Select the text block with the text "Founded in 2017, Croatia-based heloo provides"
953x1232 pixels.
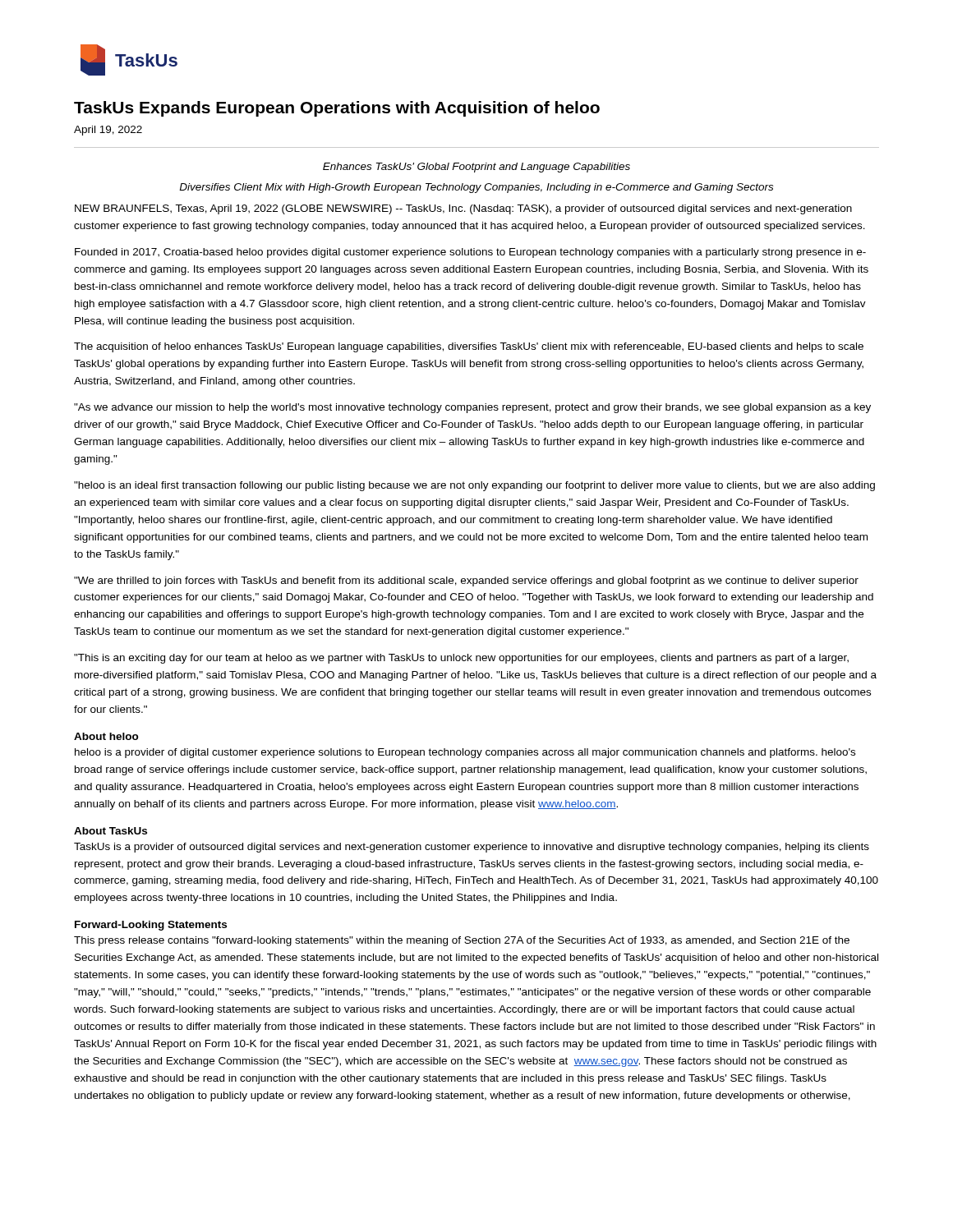[x=471, y=286]
